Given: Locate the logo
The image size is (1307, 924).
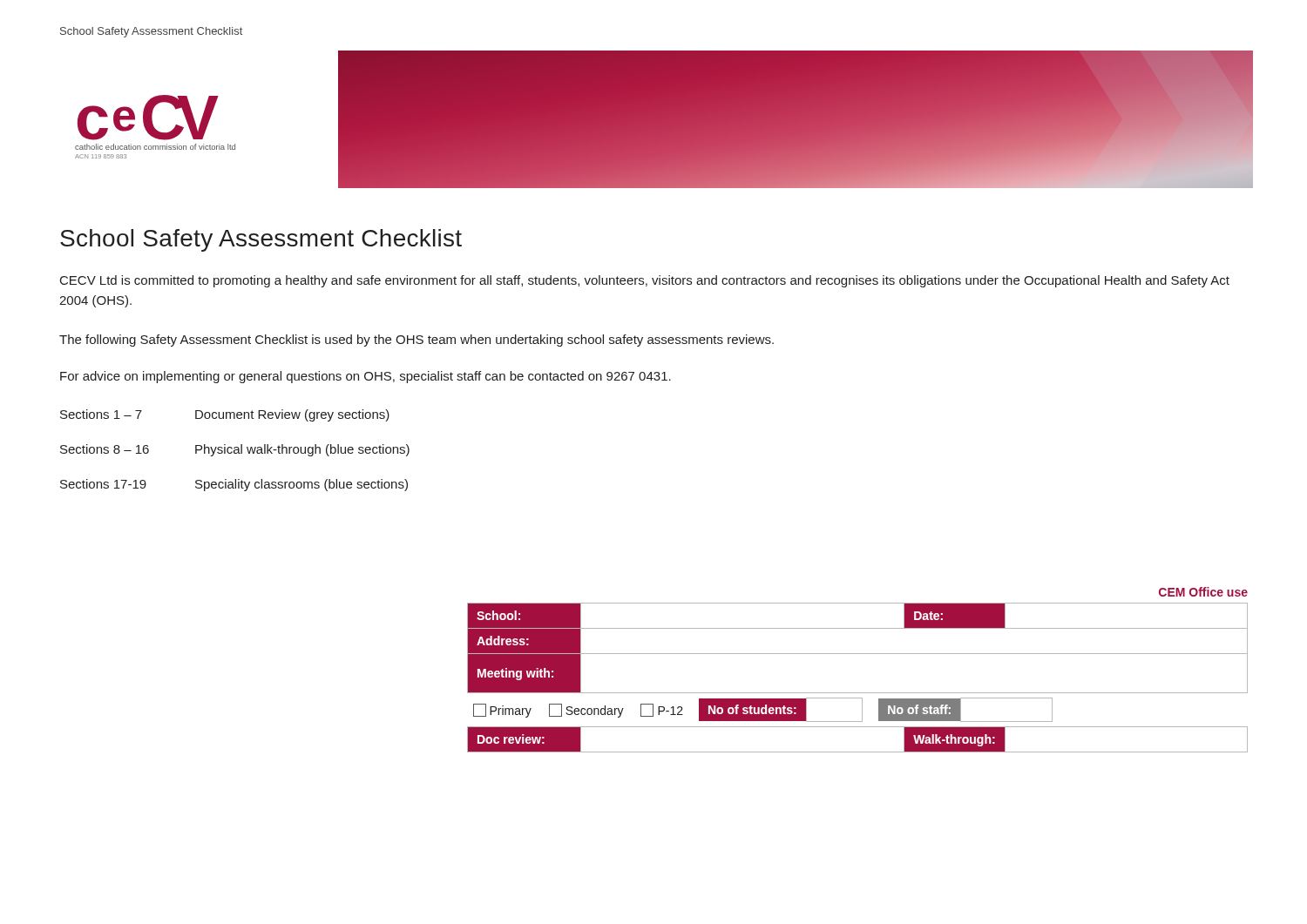Looking at the screenshot, I should tap(656, 119).
